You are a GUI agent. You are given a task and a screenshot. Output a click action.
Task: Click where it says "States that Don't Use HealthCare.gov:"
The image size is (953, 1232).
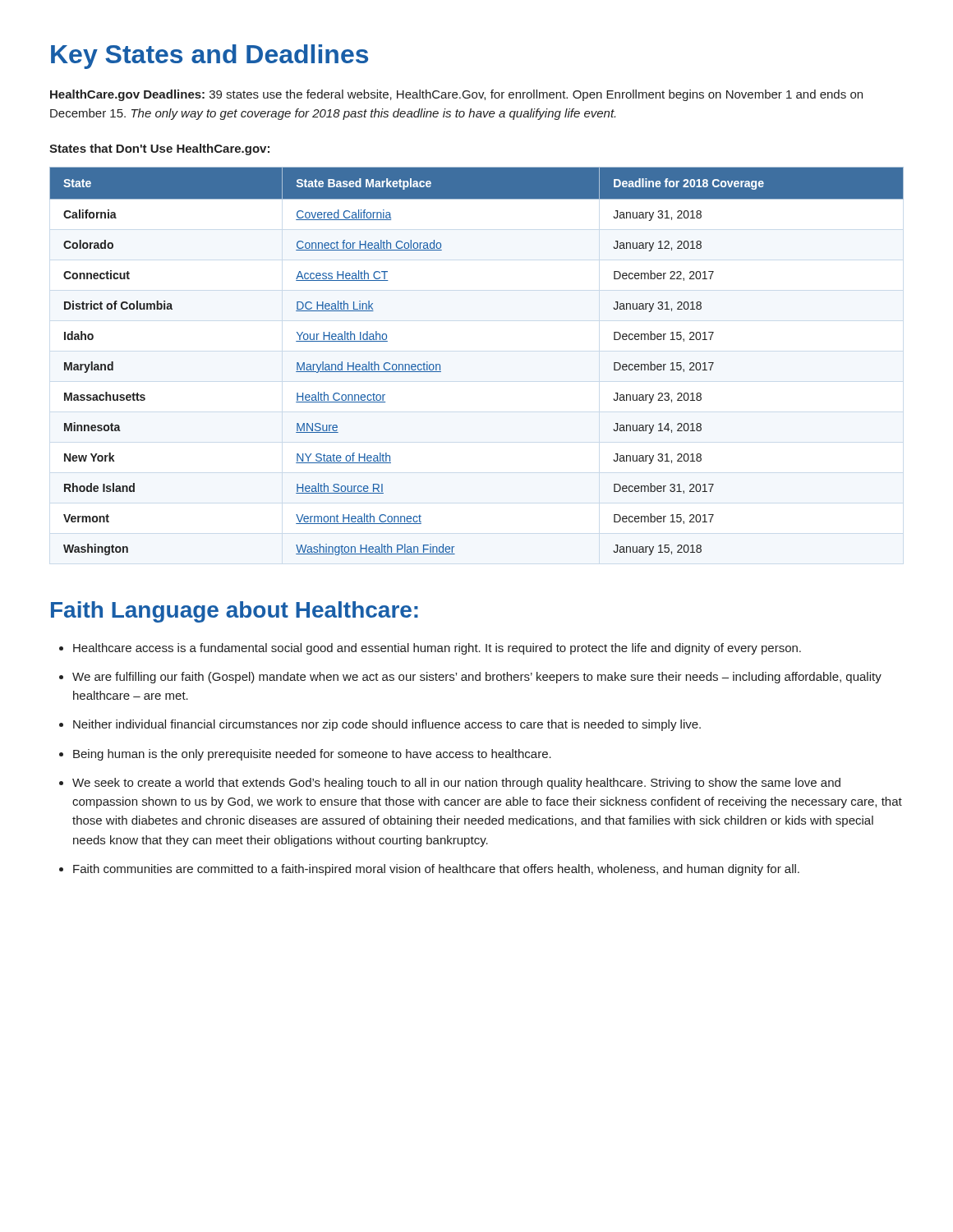tap(159, 149)
